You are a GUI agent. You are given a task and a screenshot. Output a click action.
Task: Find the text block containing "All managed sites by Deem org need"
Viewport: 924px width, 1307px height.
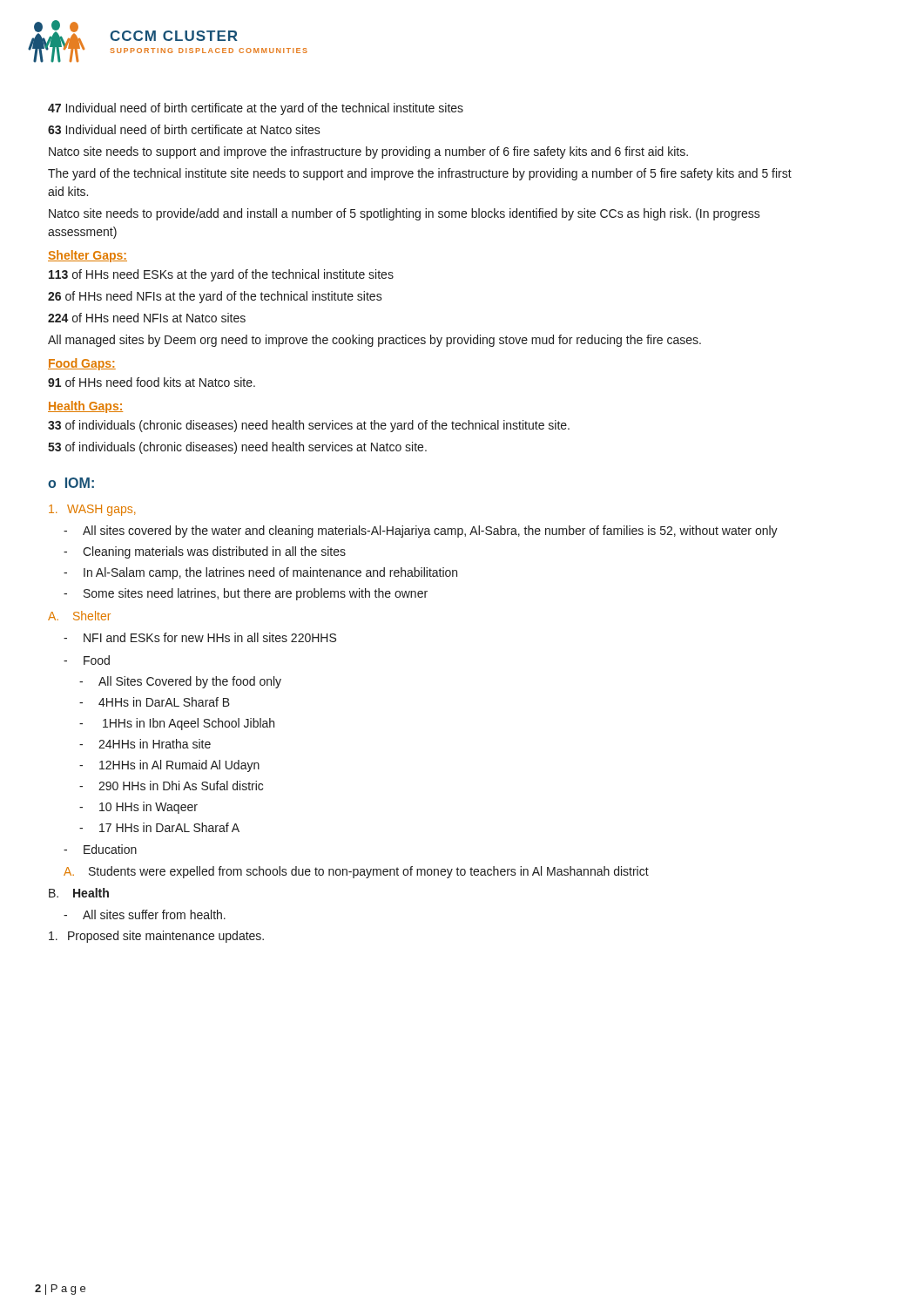pyautogui.click(x=375, y=340)
